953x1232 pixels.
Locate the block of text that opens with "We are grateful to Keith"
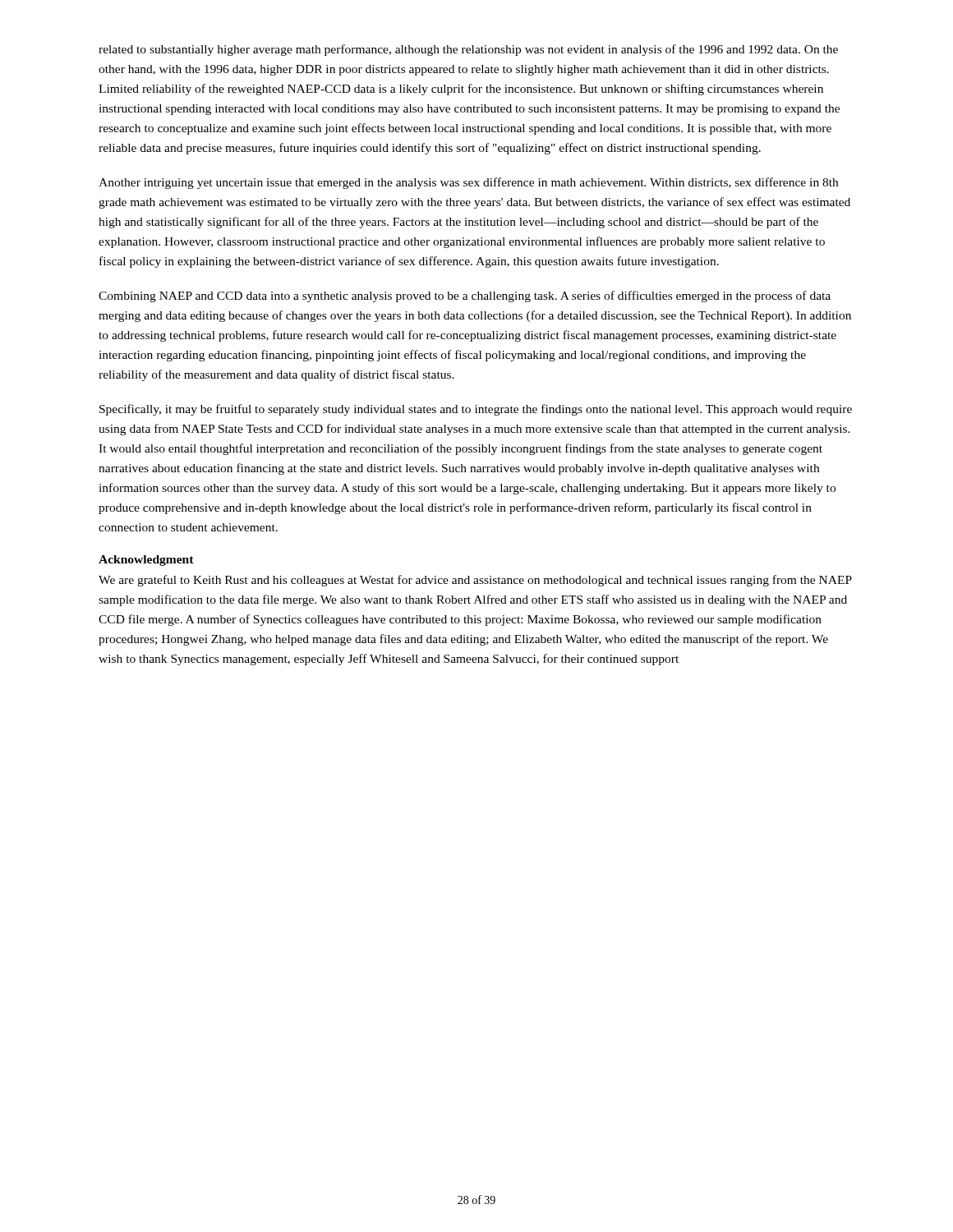475,619
